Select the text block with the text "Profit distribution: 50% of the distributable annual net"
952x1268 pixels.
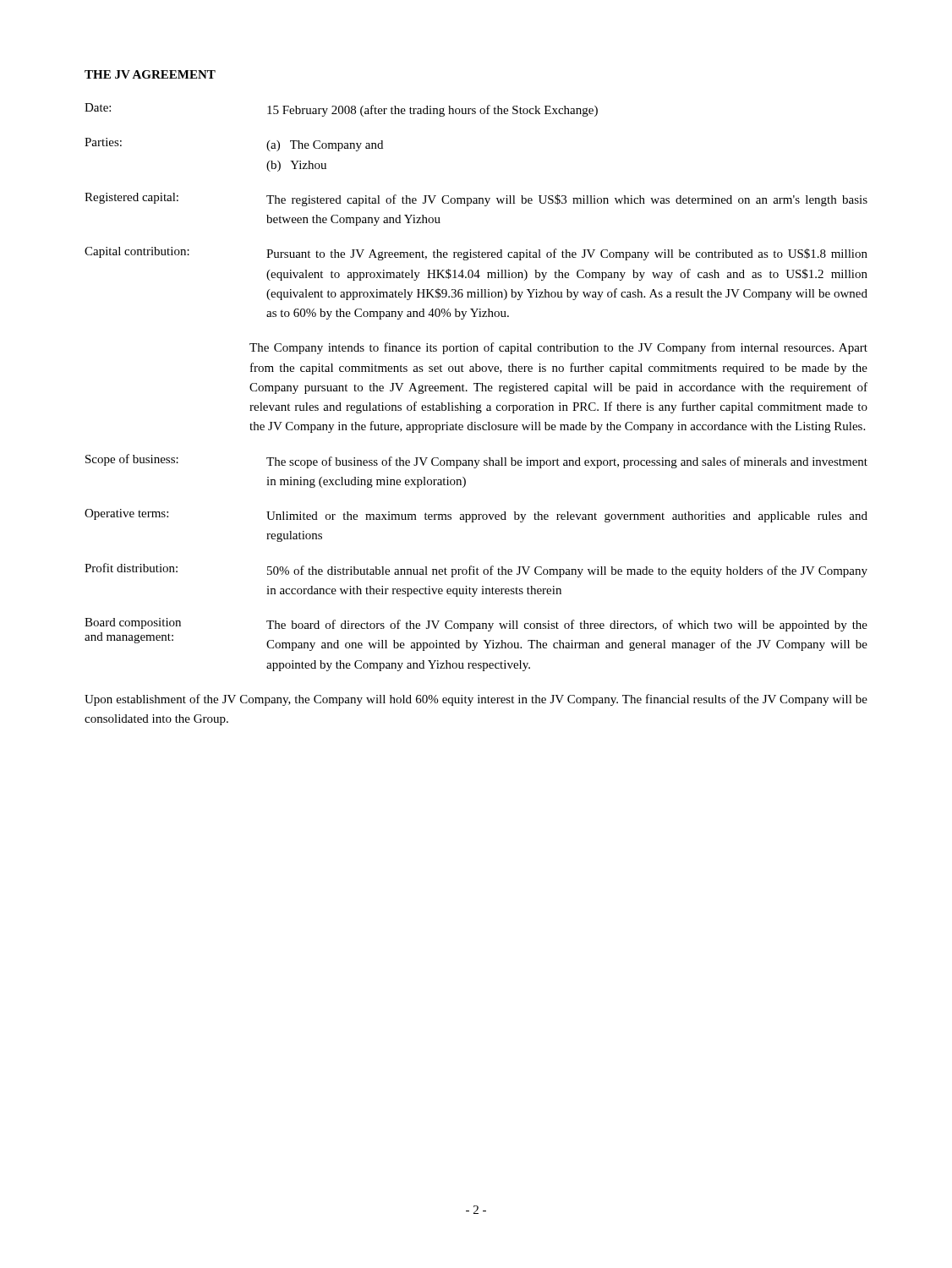(x=476, y=580)
